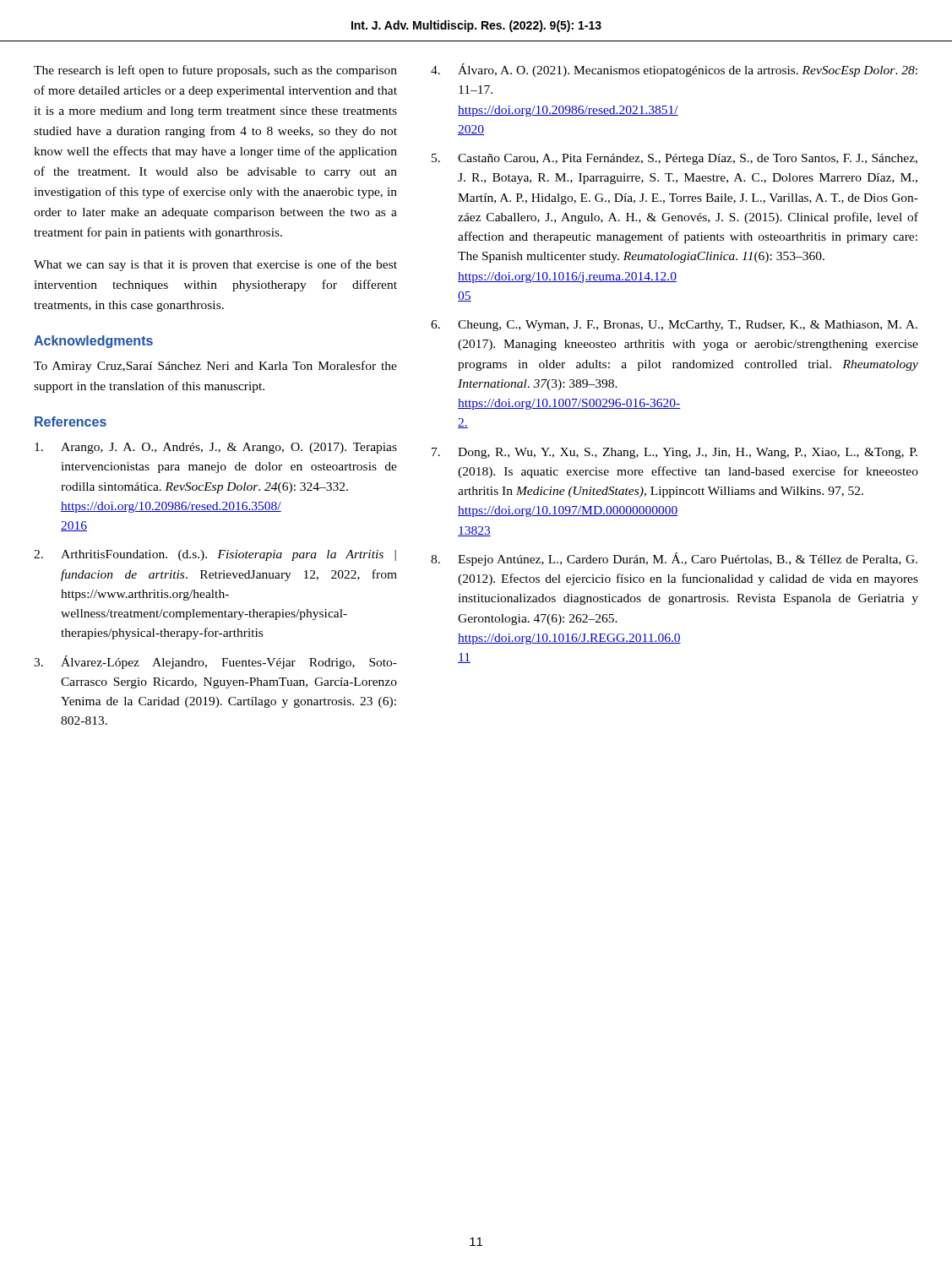Locate the block of text that opens with "The research is"

point(215,151)
